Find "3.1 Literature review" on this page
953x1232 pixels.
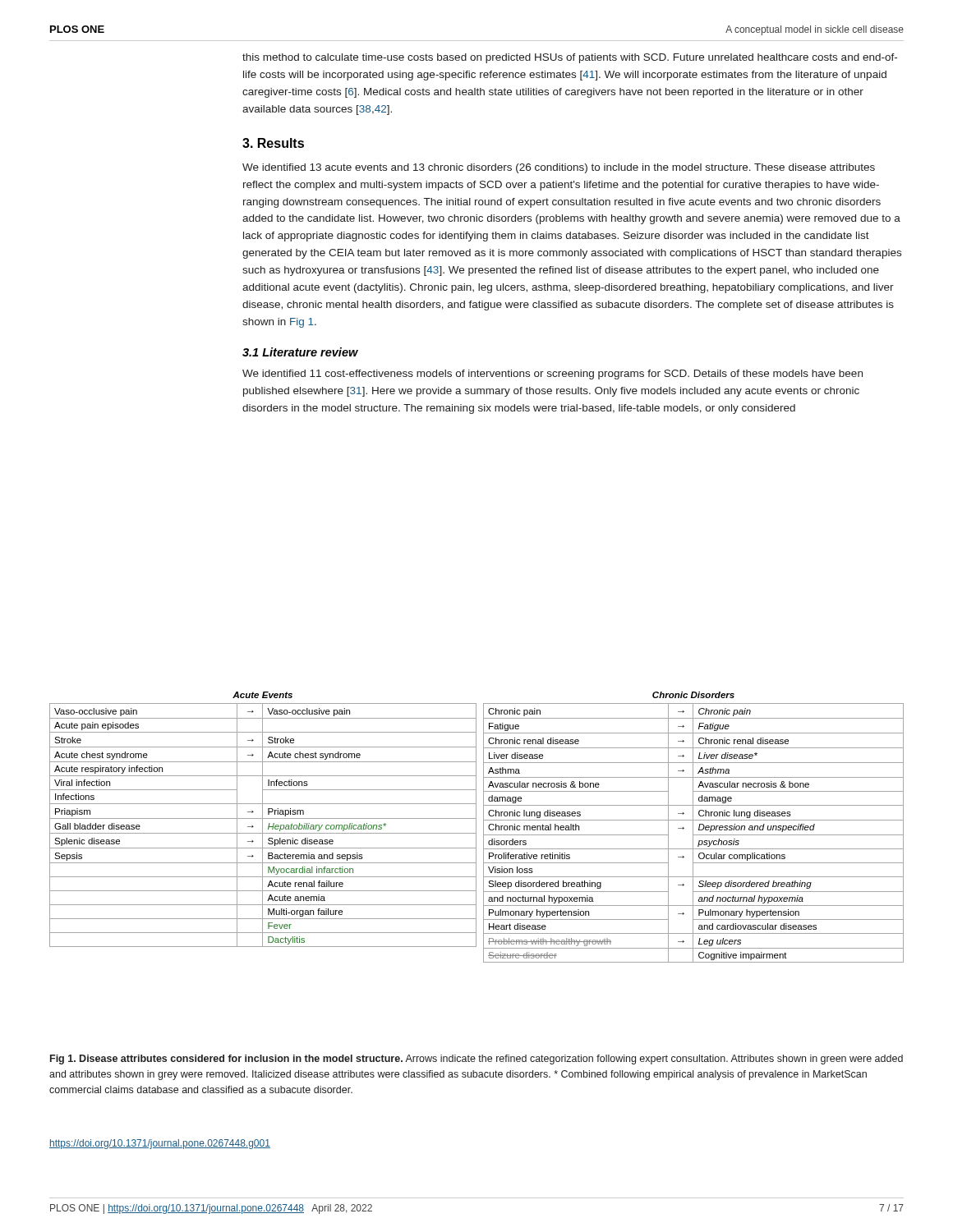pos(300,352)
